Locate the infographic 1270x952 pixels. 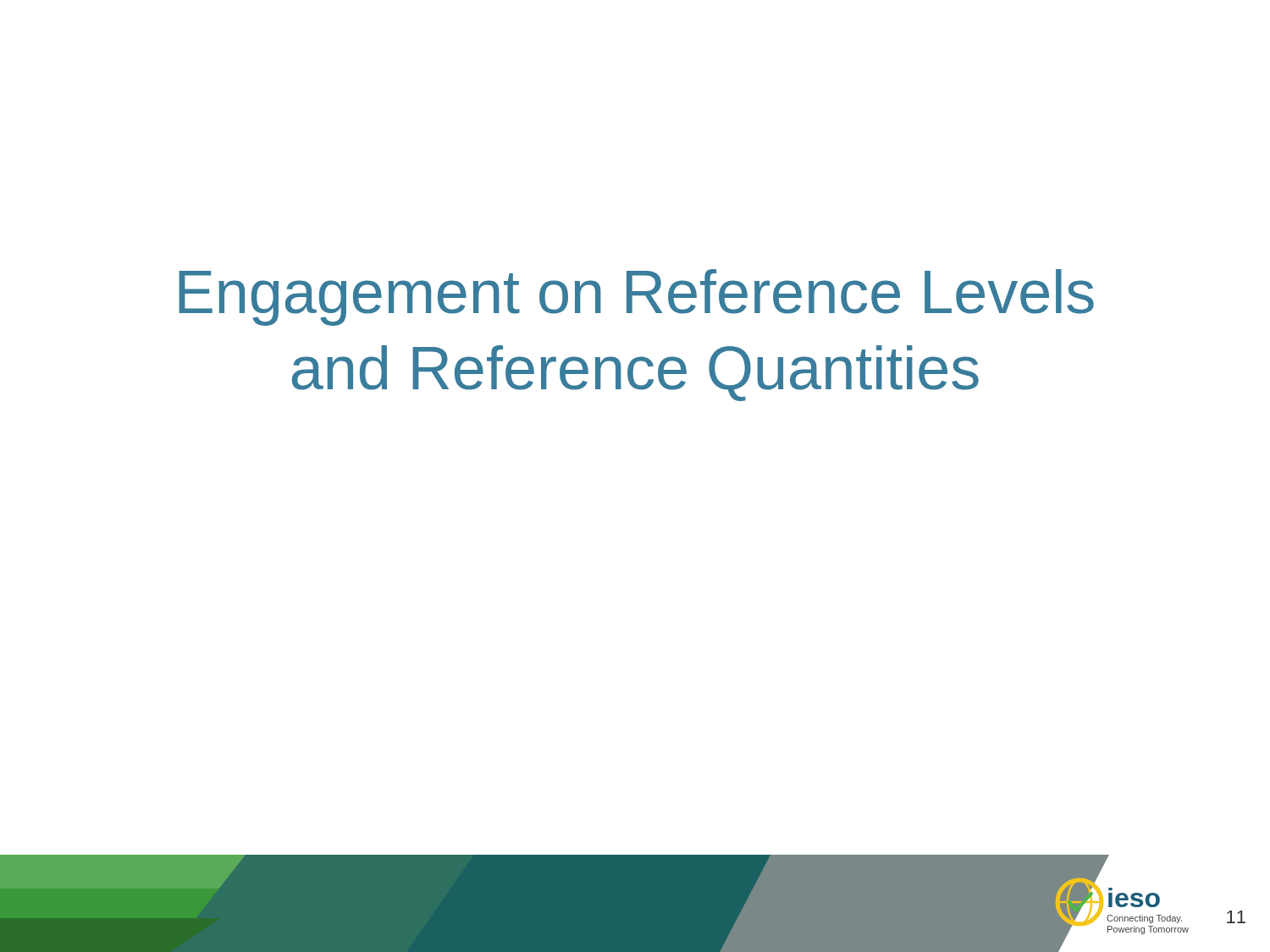tap(635, 903)
